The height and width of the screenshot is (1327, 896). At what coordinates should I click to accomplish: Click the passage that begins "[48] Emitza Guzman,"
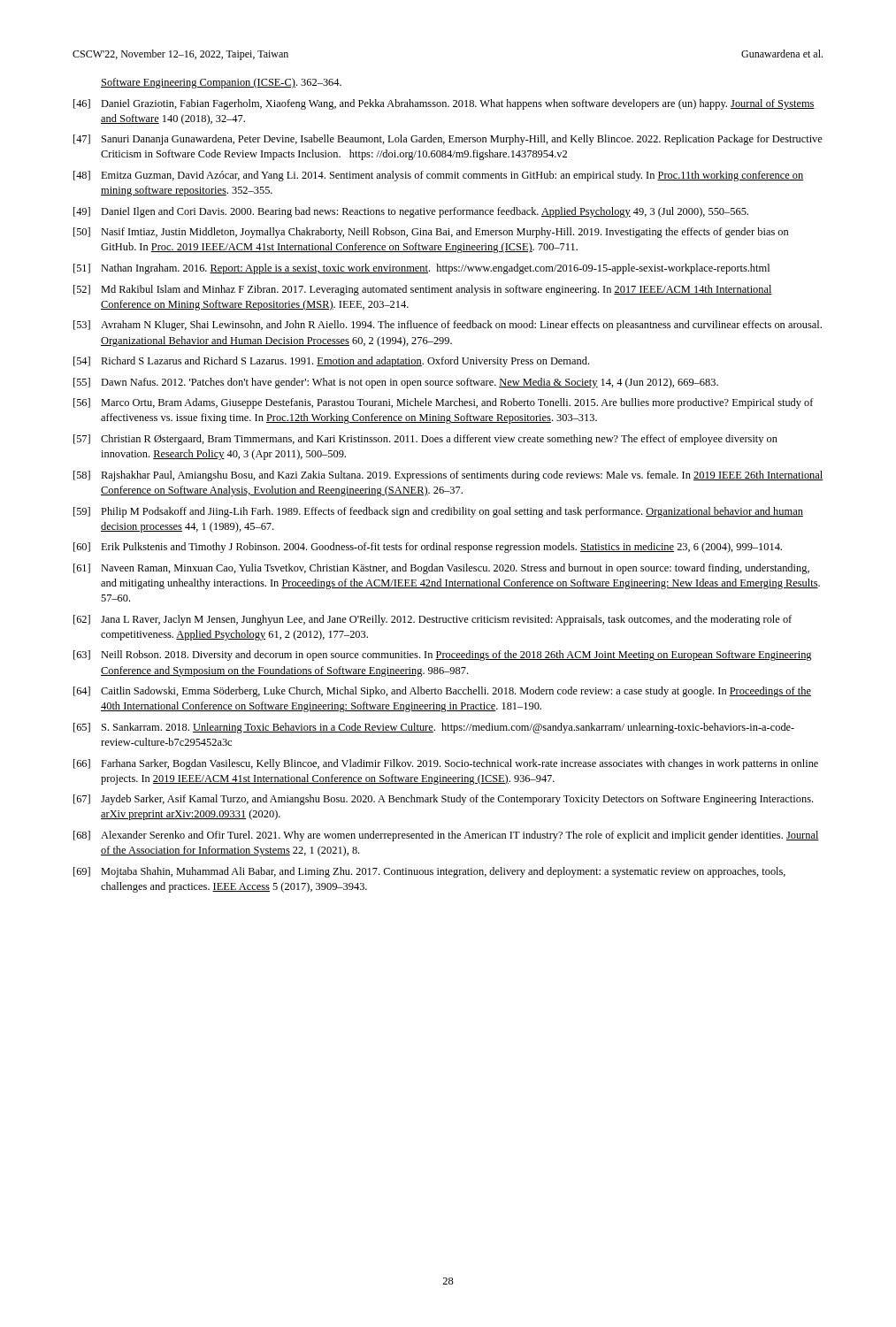tap(448, 183)
